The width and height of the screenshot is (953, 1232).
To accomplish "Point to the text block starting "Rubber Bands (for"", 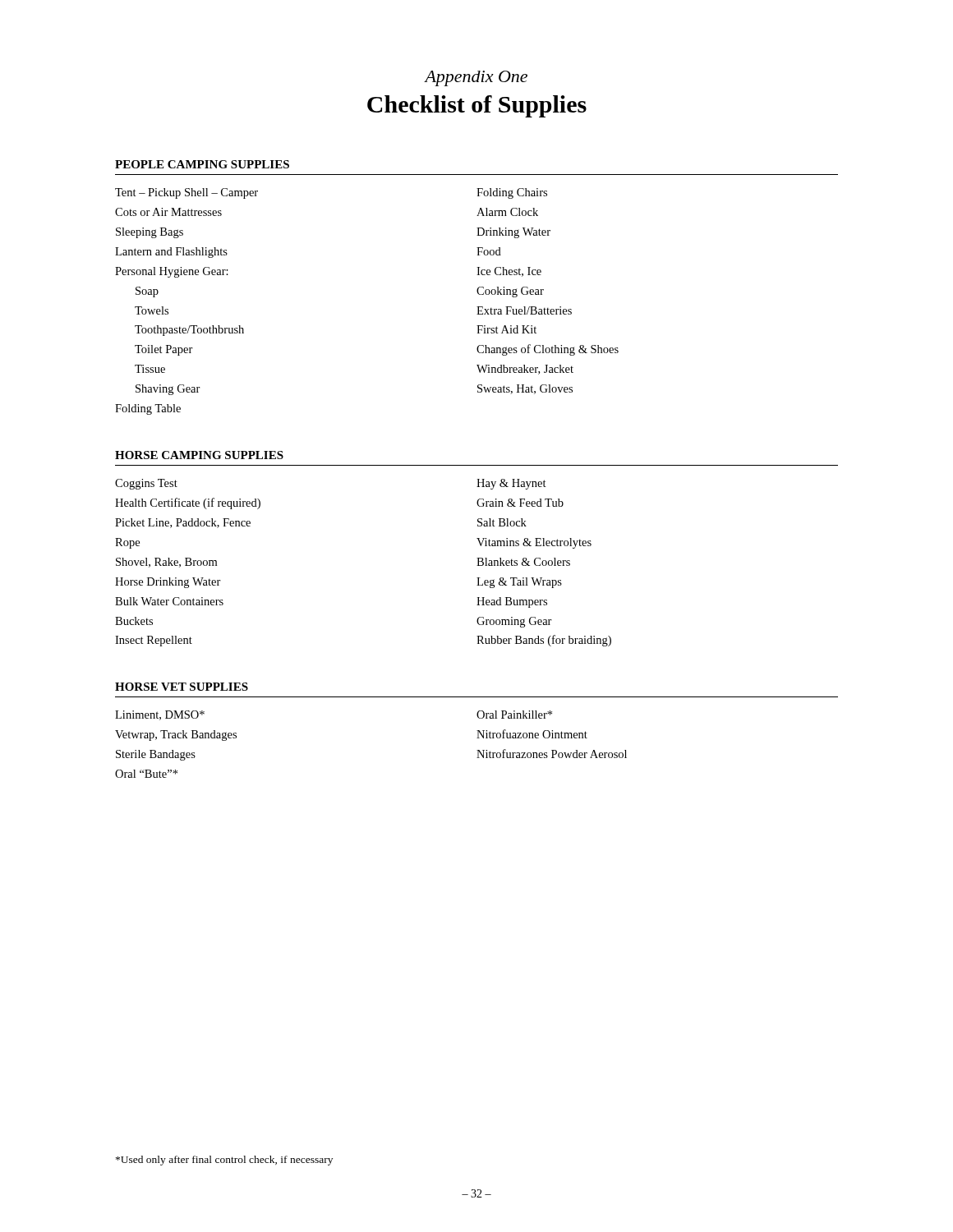I will point(544,640).
